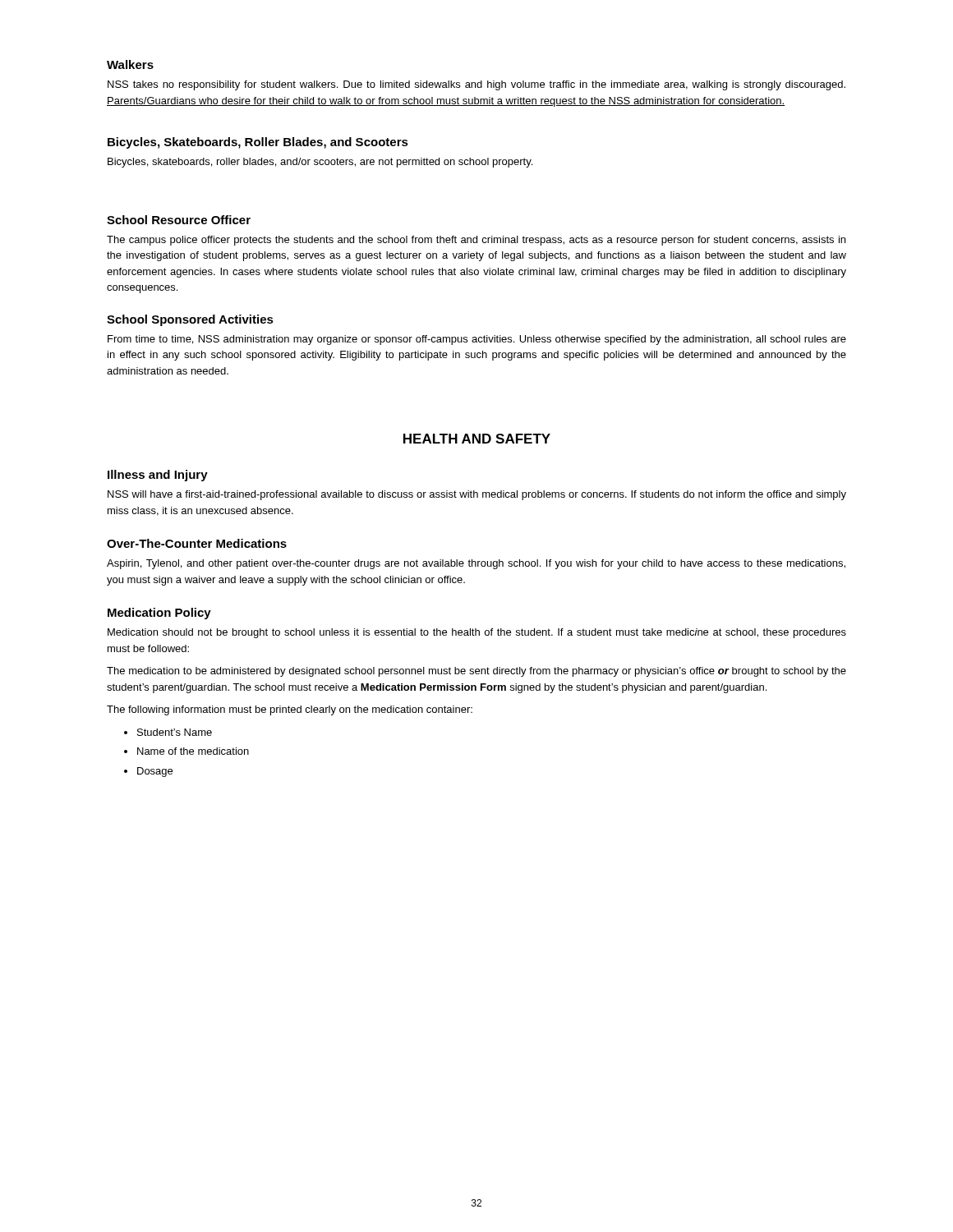This screenshot has width=953, height=1232.
Task: Click on the passage starting "School Sponsored Activities"
Action: click(x=190, y=319)
